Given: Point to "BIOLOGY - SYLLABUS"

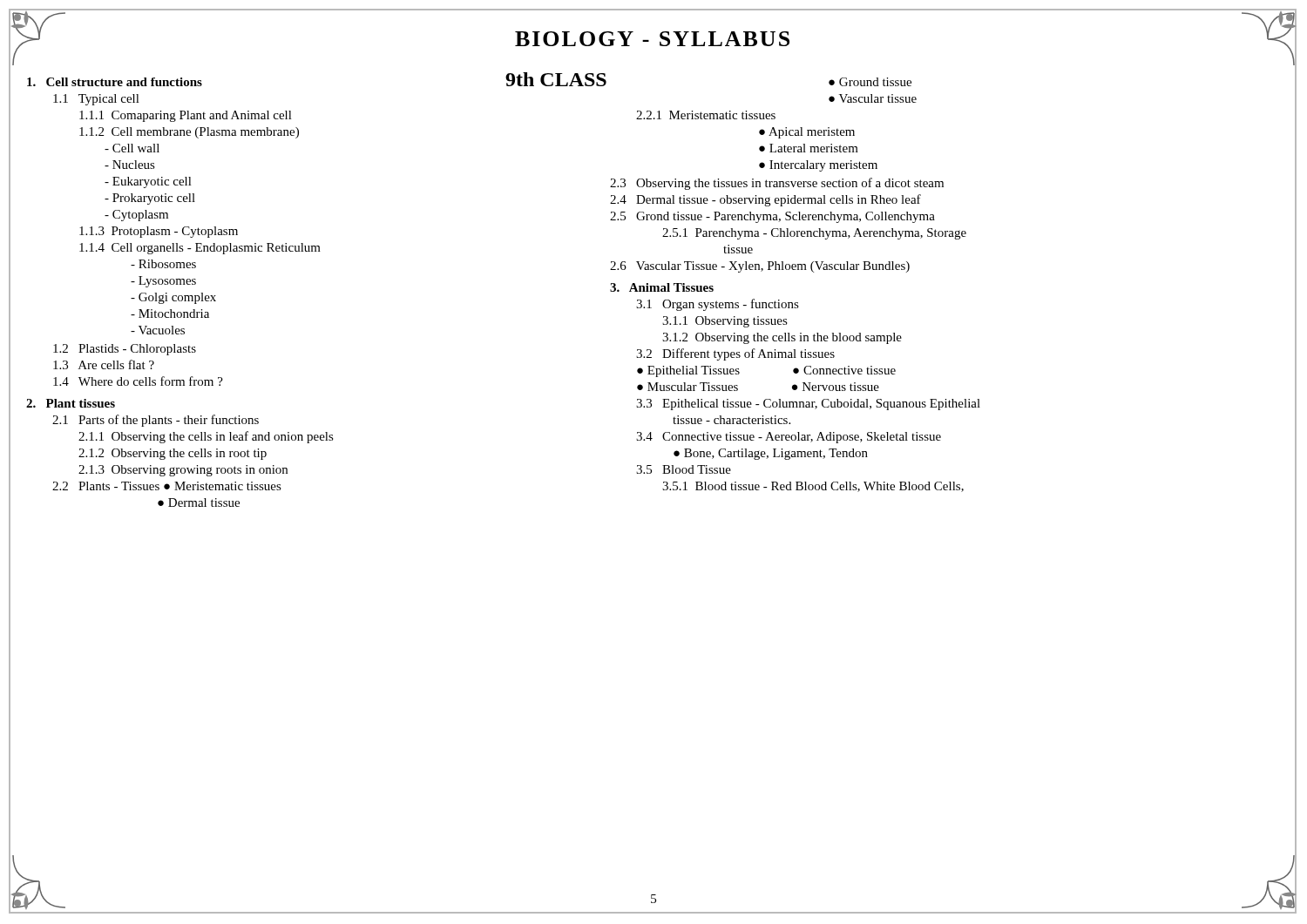Looking at the screenshot, I should (654, 39).
